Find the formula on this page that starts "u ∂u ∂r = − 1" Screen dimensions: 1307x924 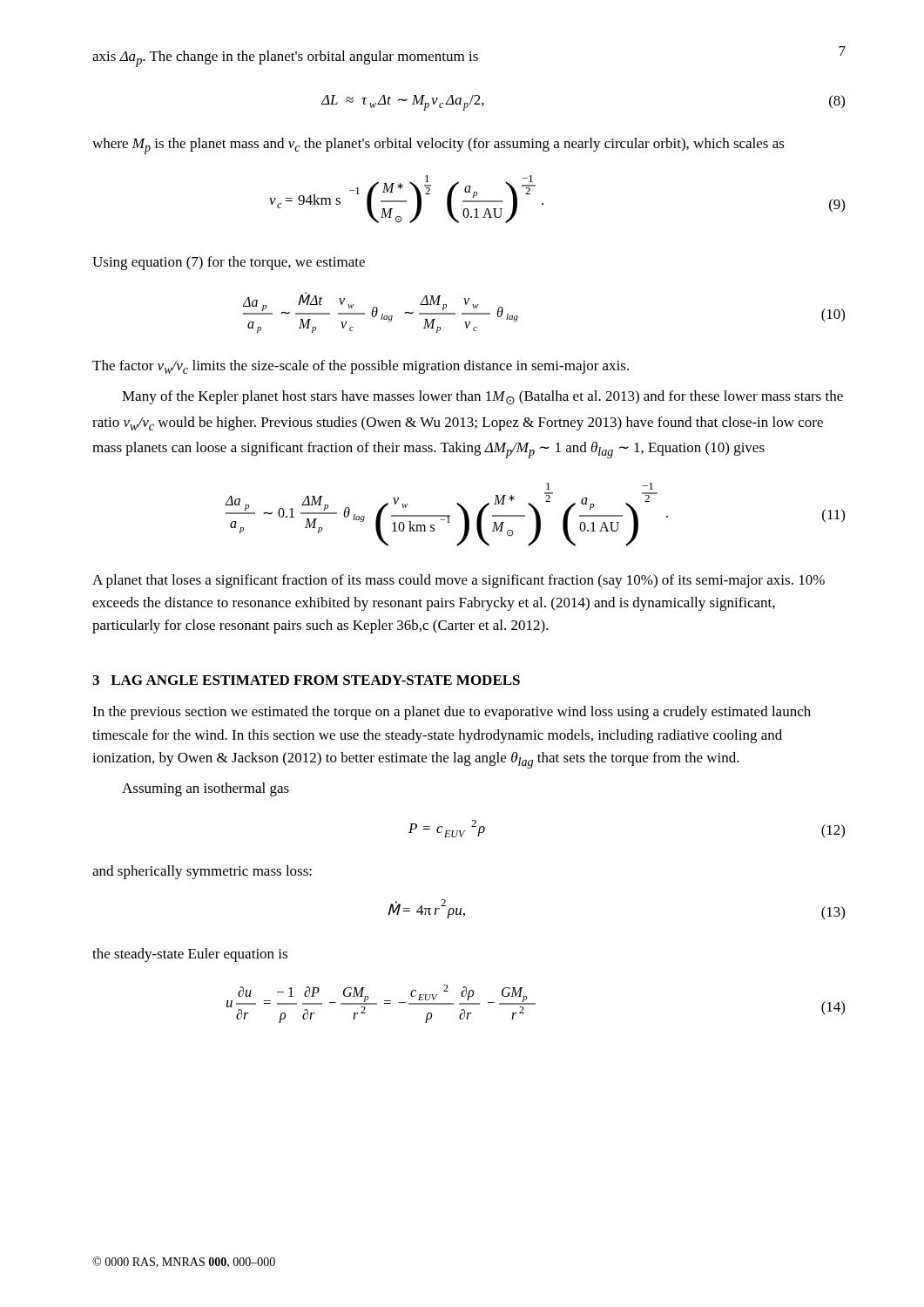tap(469, 1008)
